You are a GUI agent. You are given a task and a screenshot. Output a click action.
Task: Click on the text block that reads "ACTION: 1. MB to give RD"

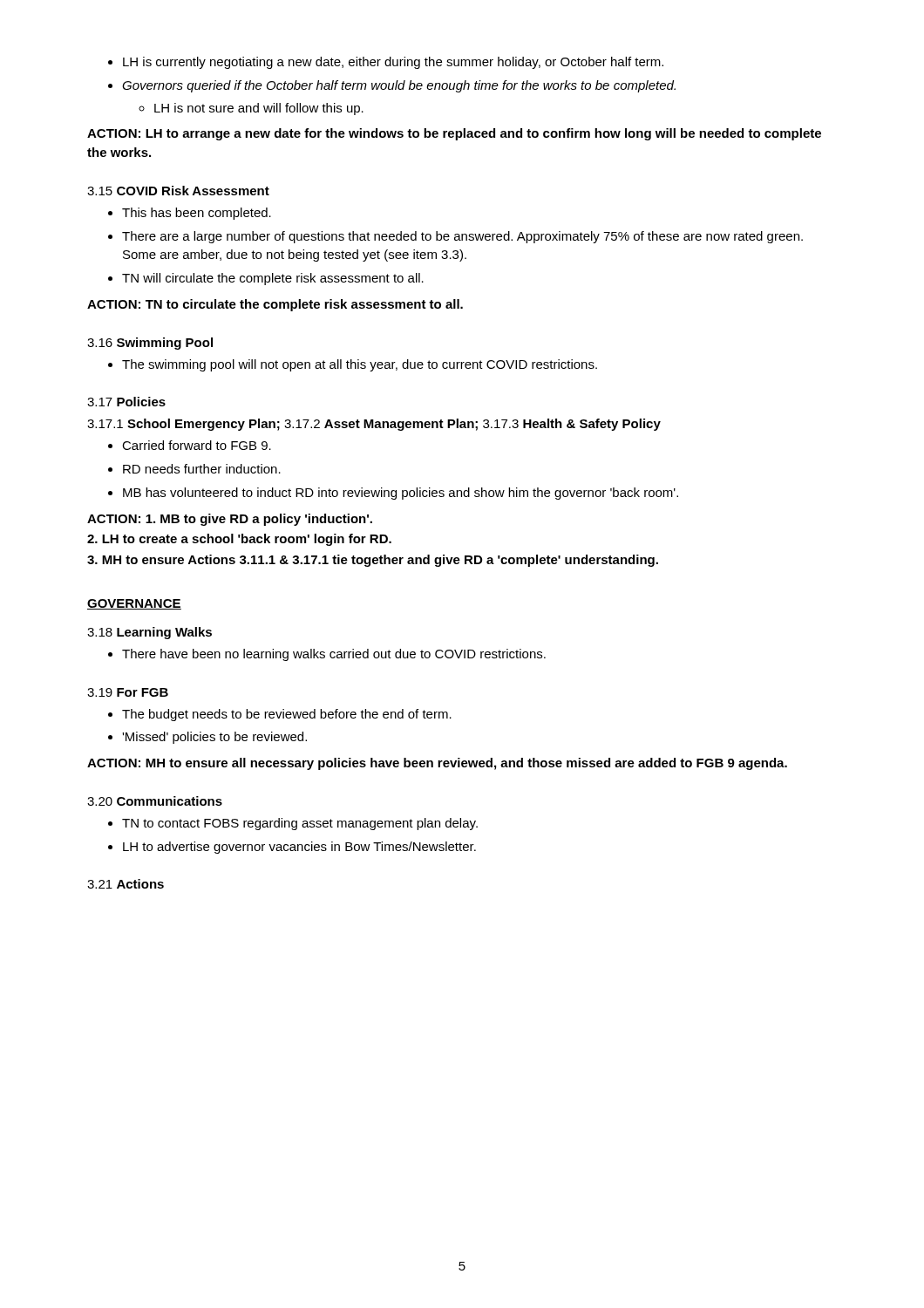pyautogui.click(x=230, y=520)
